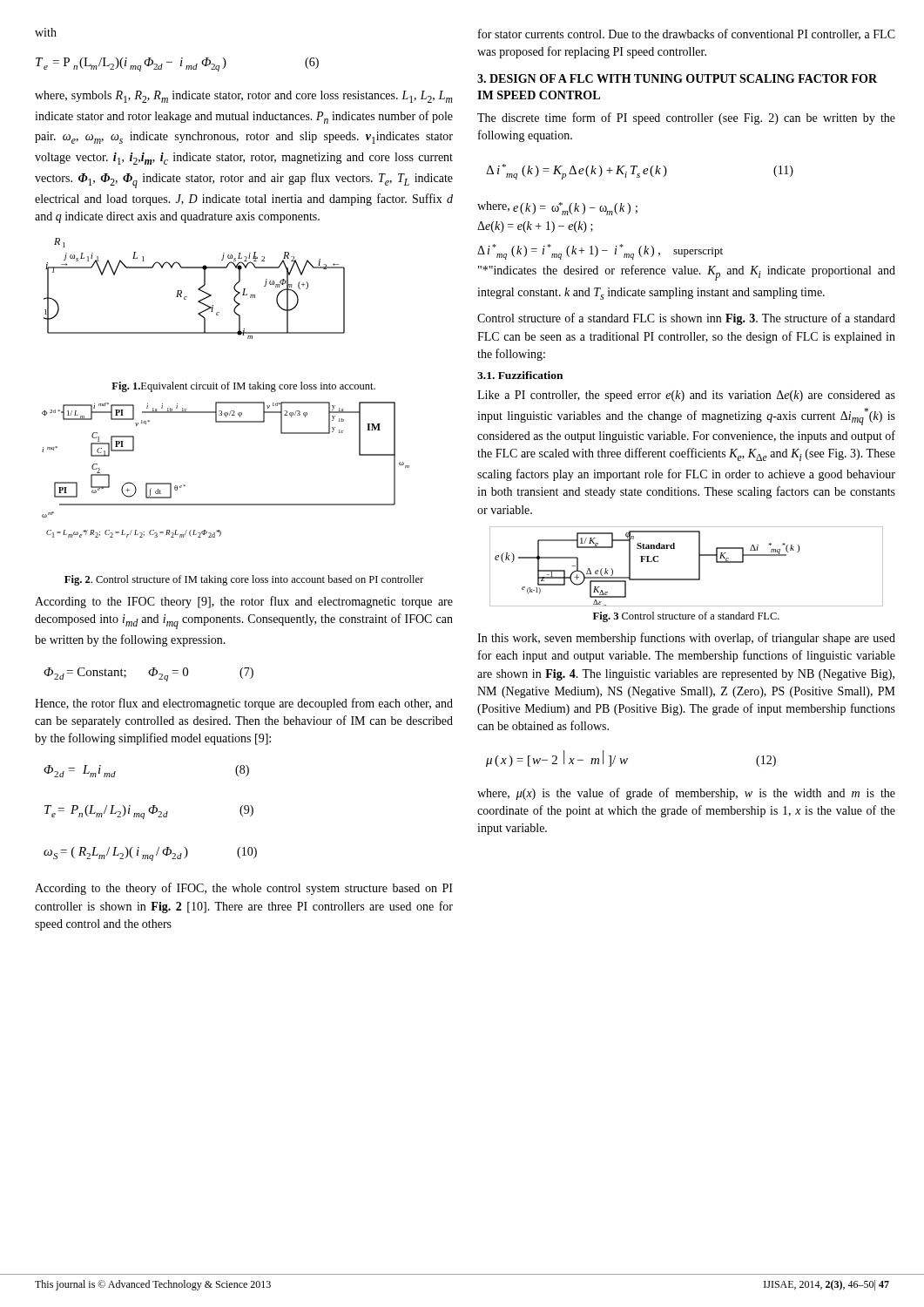Find the text block starting "where, μ(x) is the"
This screenshot has width=924, height=1307.
pos(686,811)
